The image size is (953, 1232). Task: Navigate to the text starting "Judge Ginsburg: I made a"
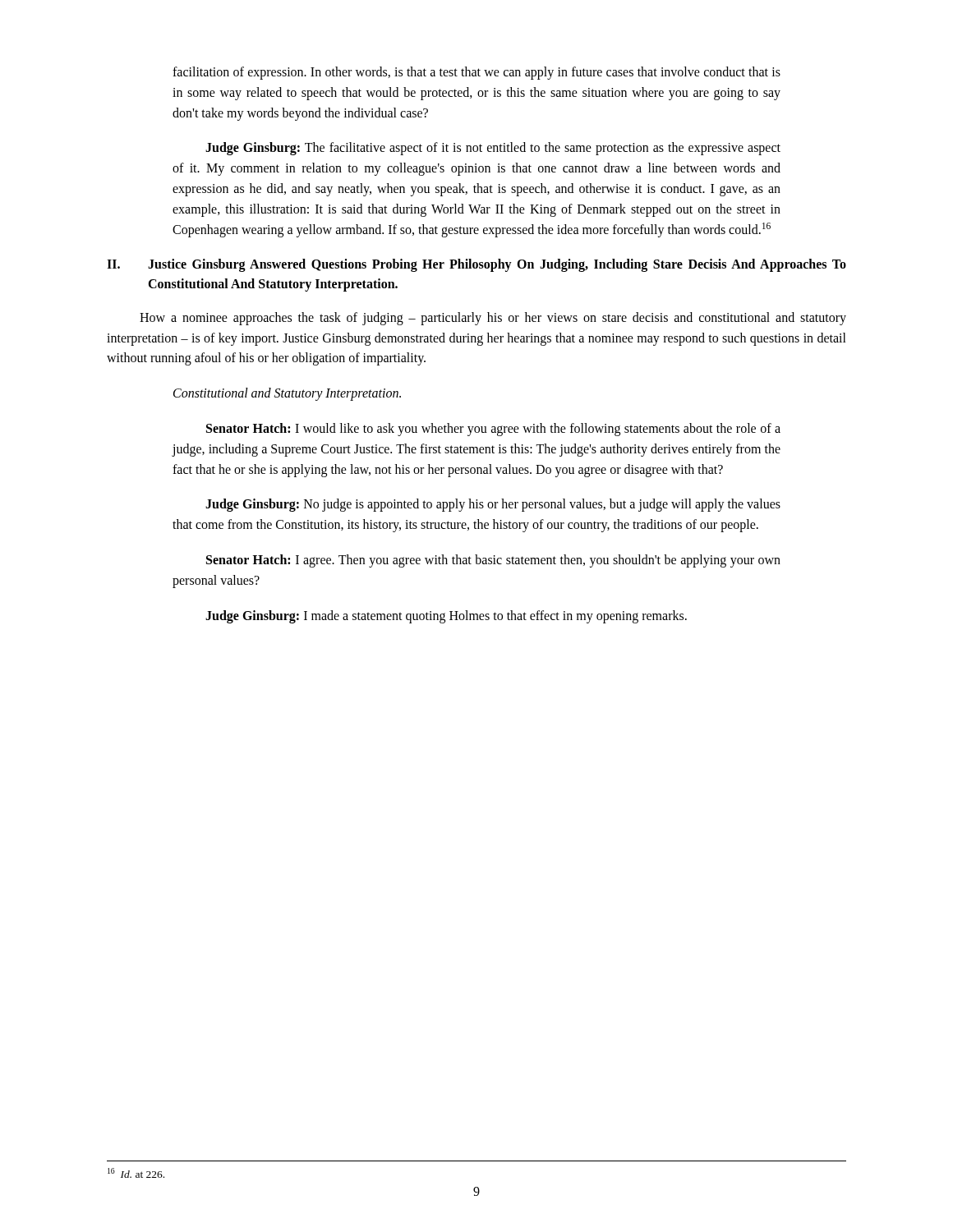coord(476,616)
